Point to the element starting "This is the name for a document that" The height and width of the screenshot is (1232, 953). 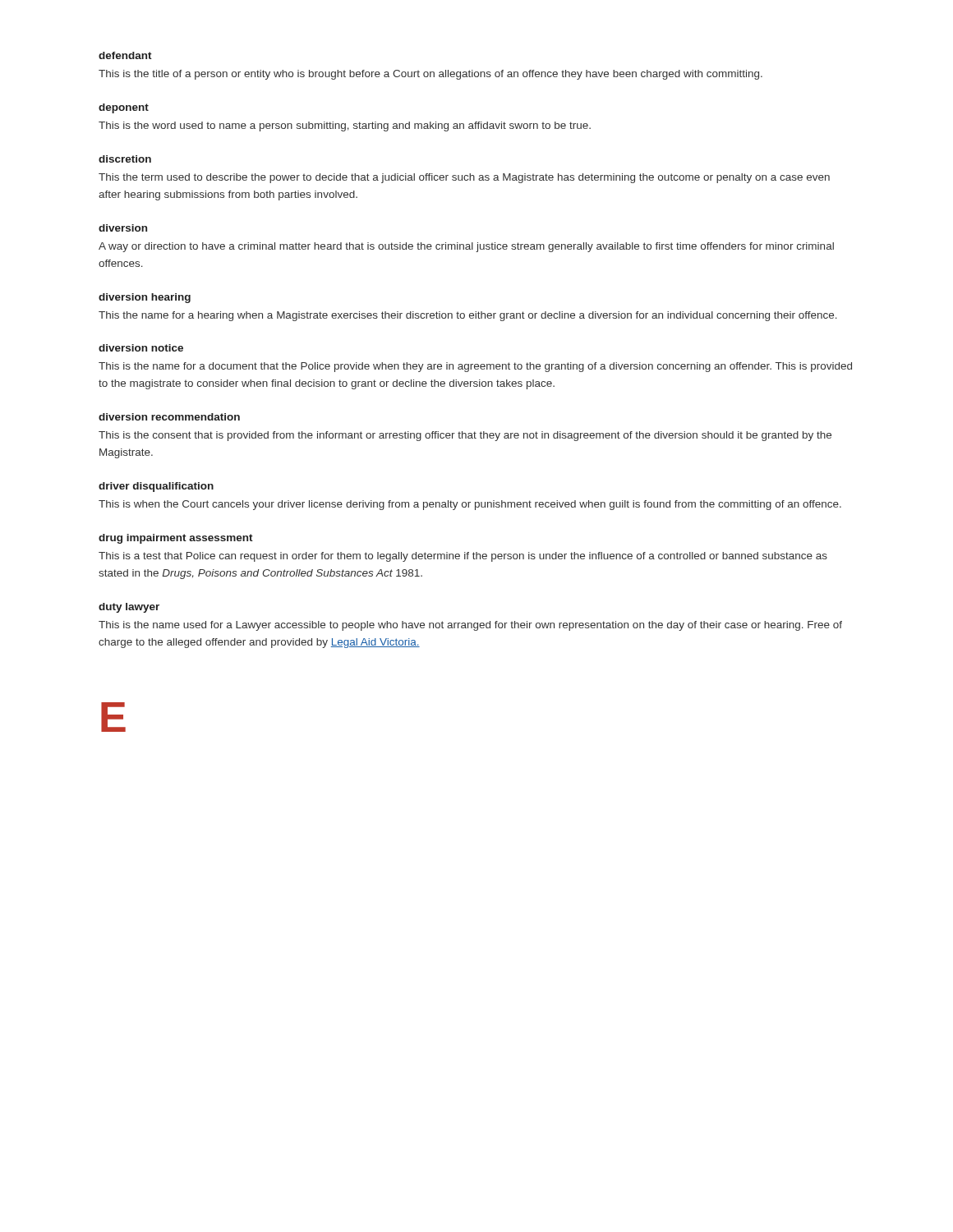pos(476,375)
